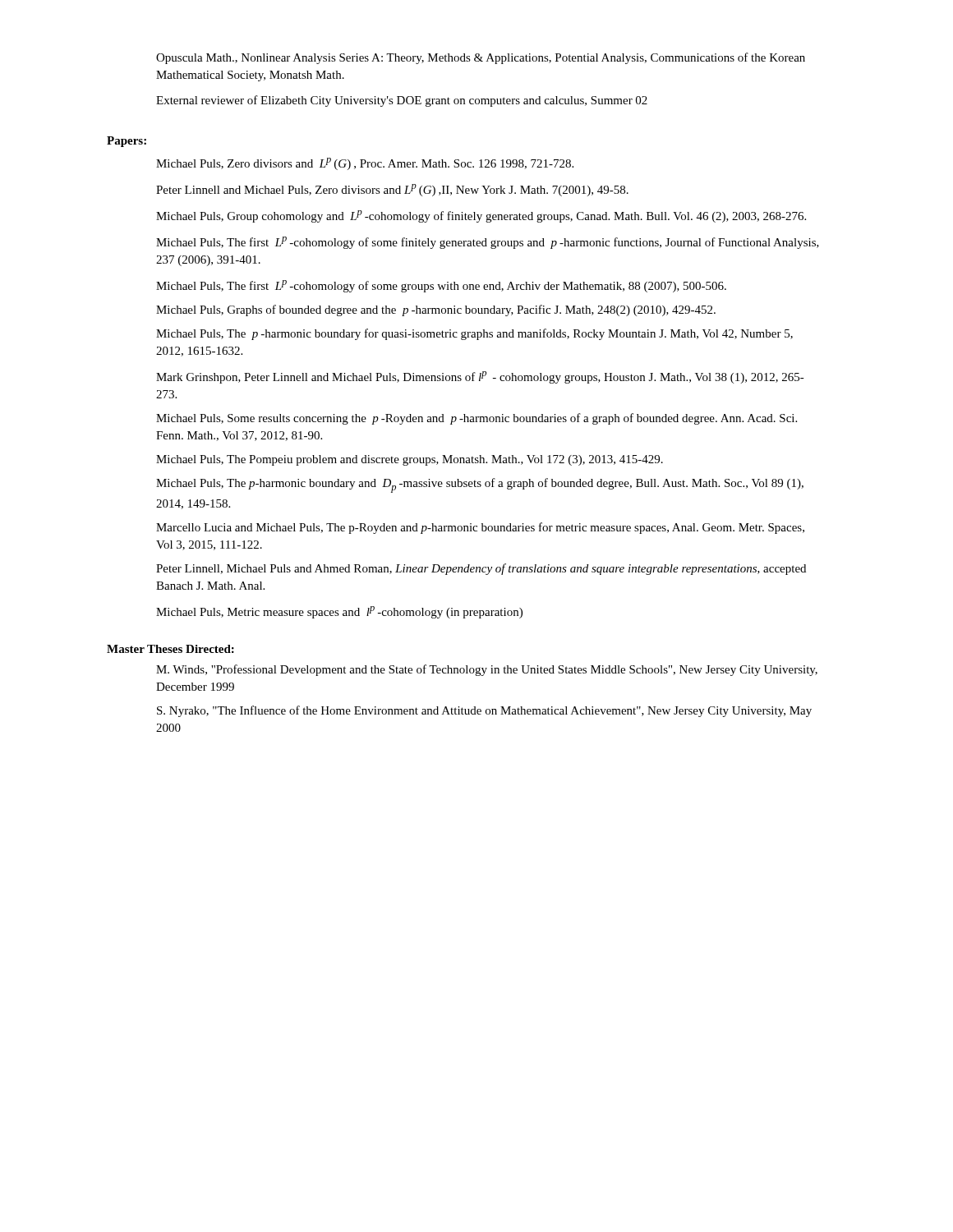The width and height of the screenshot is (953, 1232).
Task: Find the element starting "Michael Puls, The p-harmonic boundary and Dp -massive"
Action: pos(480,493)
